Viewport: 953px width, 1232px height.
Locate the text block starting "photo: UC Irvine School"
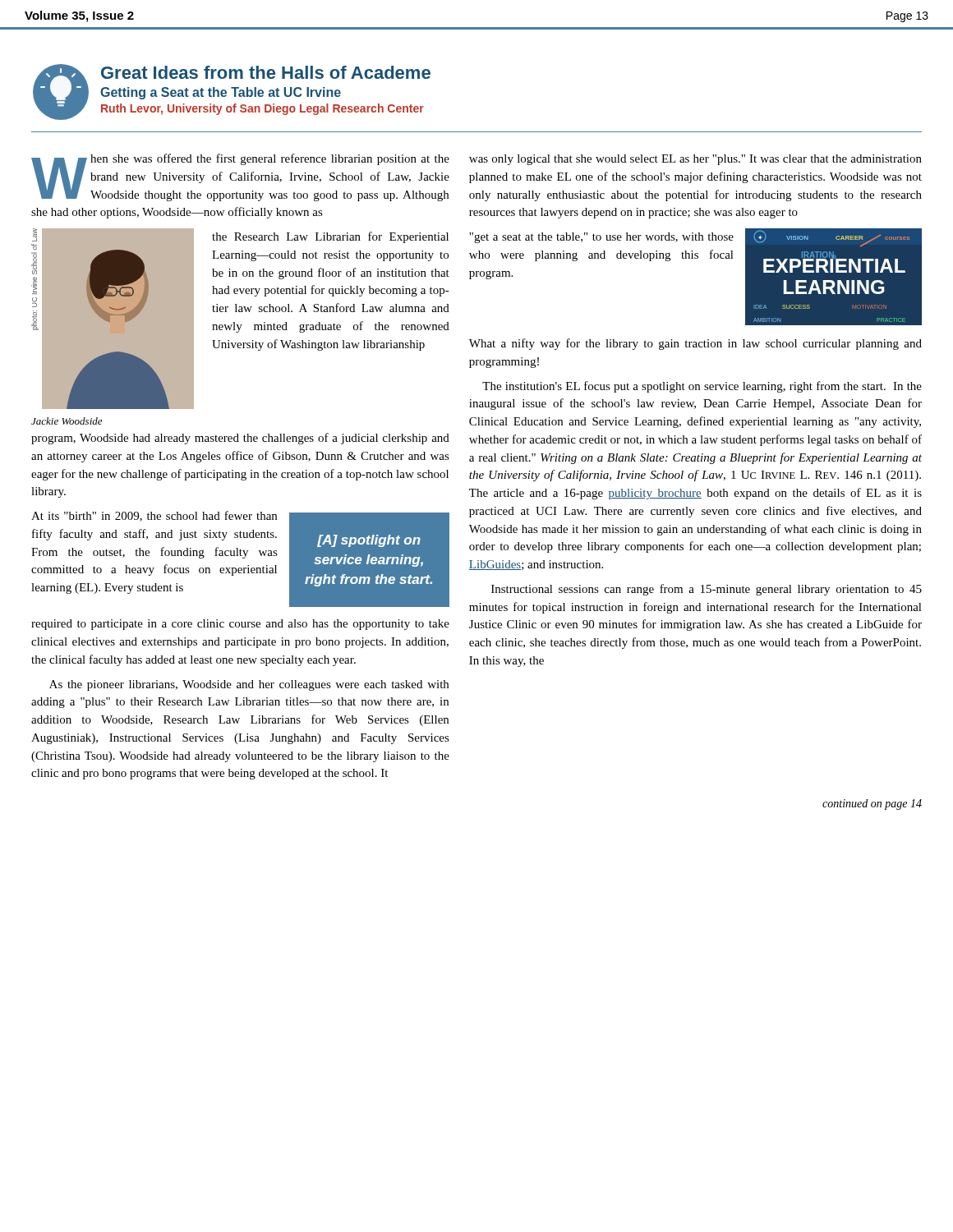[35, 279]
